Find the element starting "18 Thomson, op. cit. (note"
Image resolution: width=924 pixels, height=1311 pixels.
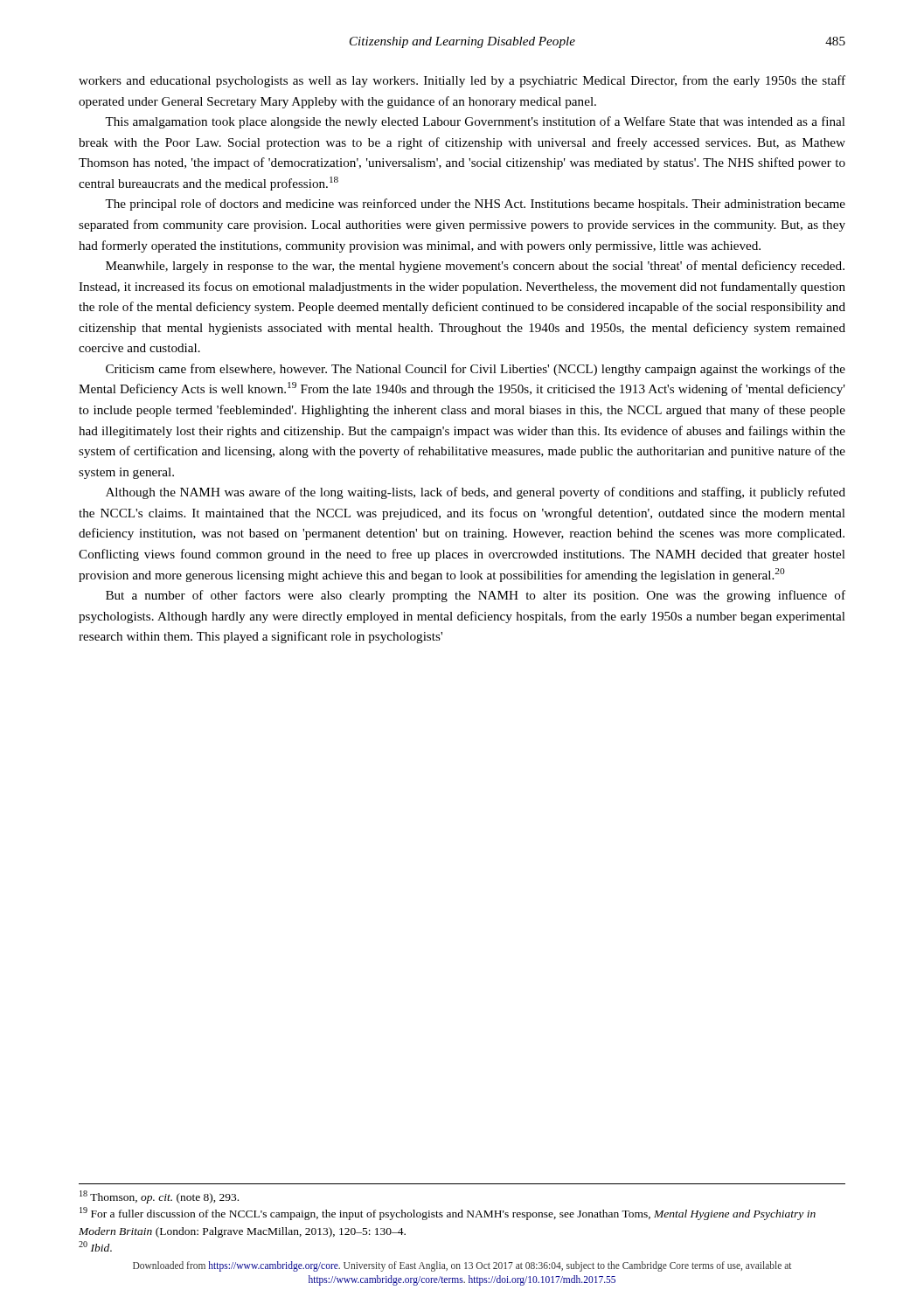coord(159,1197)
